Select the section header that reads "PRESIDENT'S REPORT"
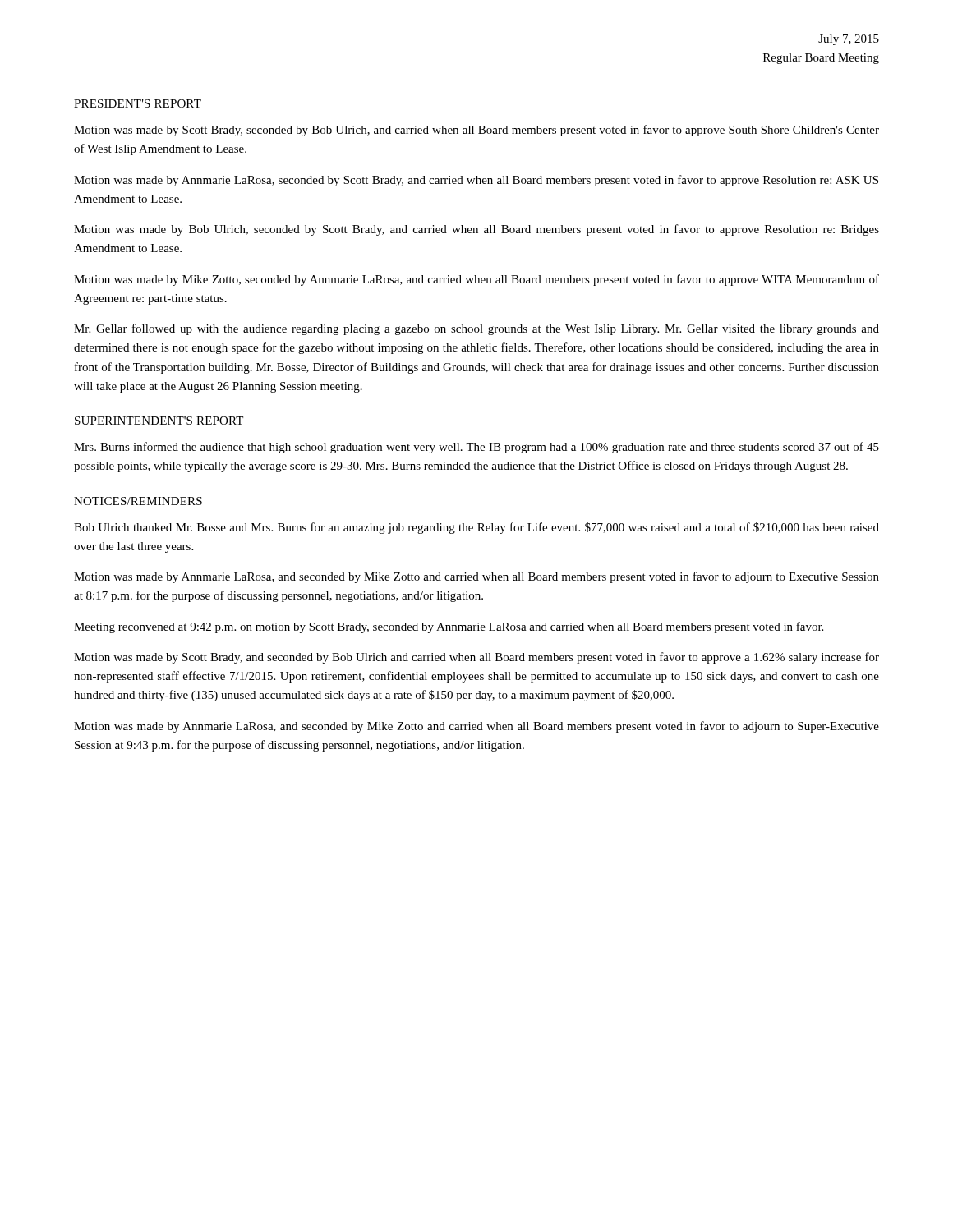Image resolution: width=953 pixels, height=1232 pixels. point(138,103)
